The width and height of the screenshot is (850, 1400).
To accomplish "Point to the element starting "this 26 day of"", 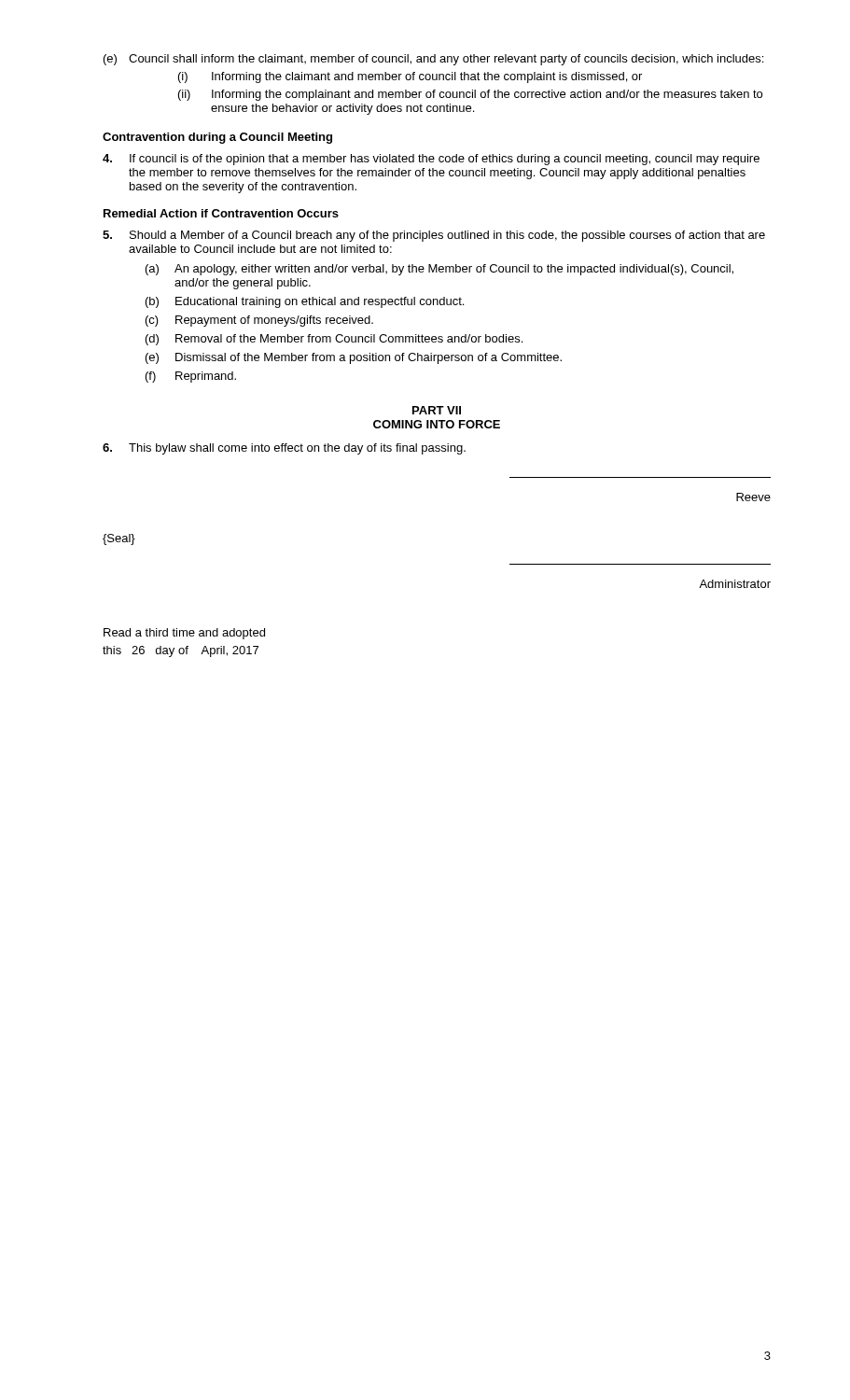I will [x=193, y=650].
